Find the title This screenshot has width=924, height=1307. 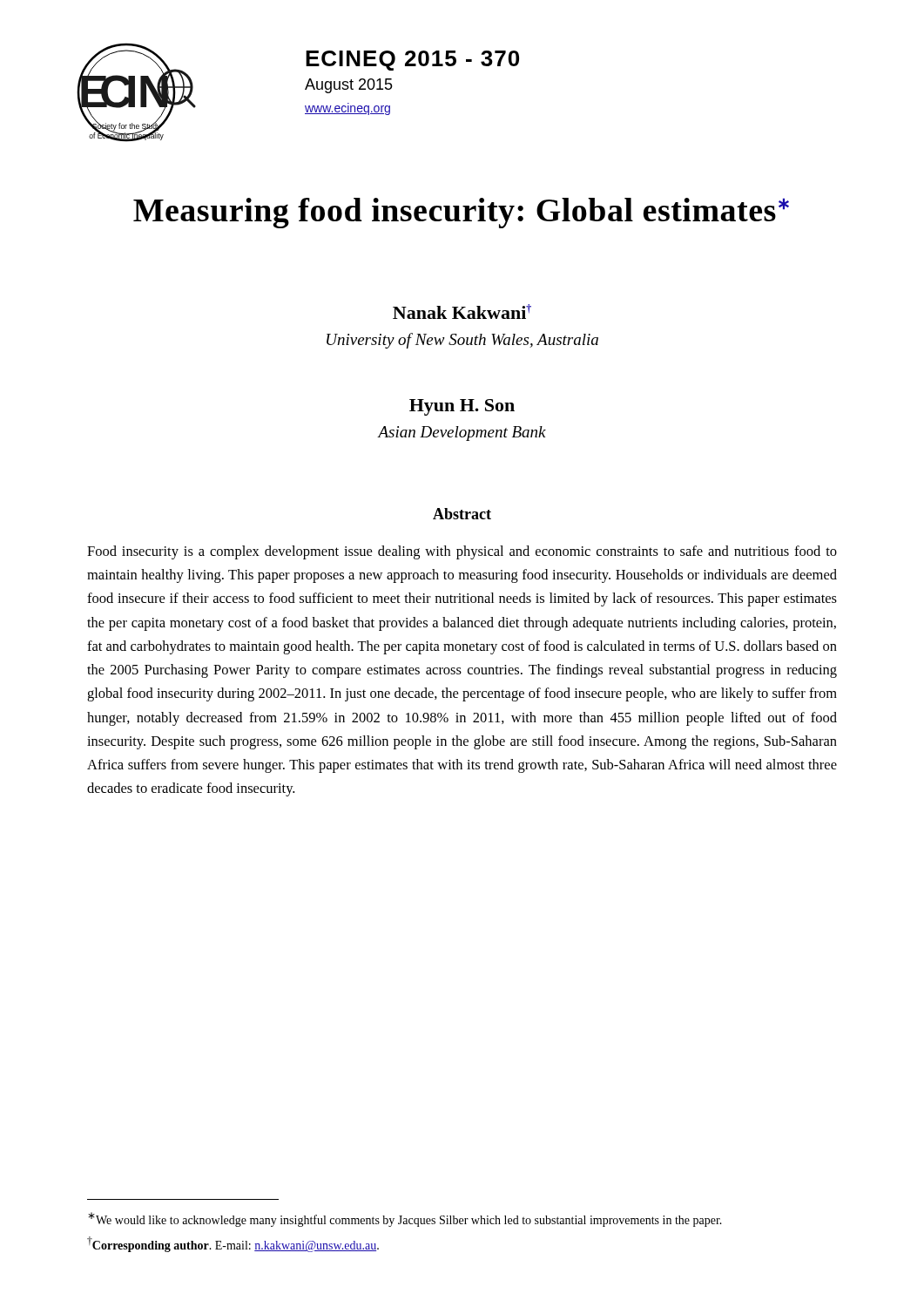coord(462,207)
